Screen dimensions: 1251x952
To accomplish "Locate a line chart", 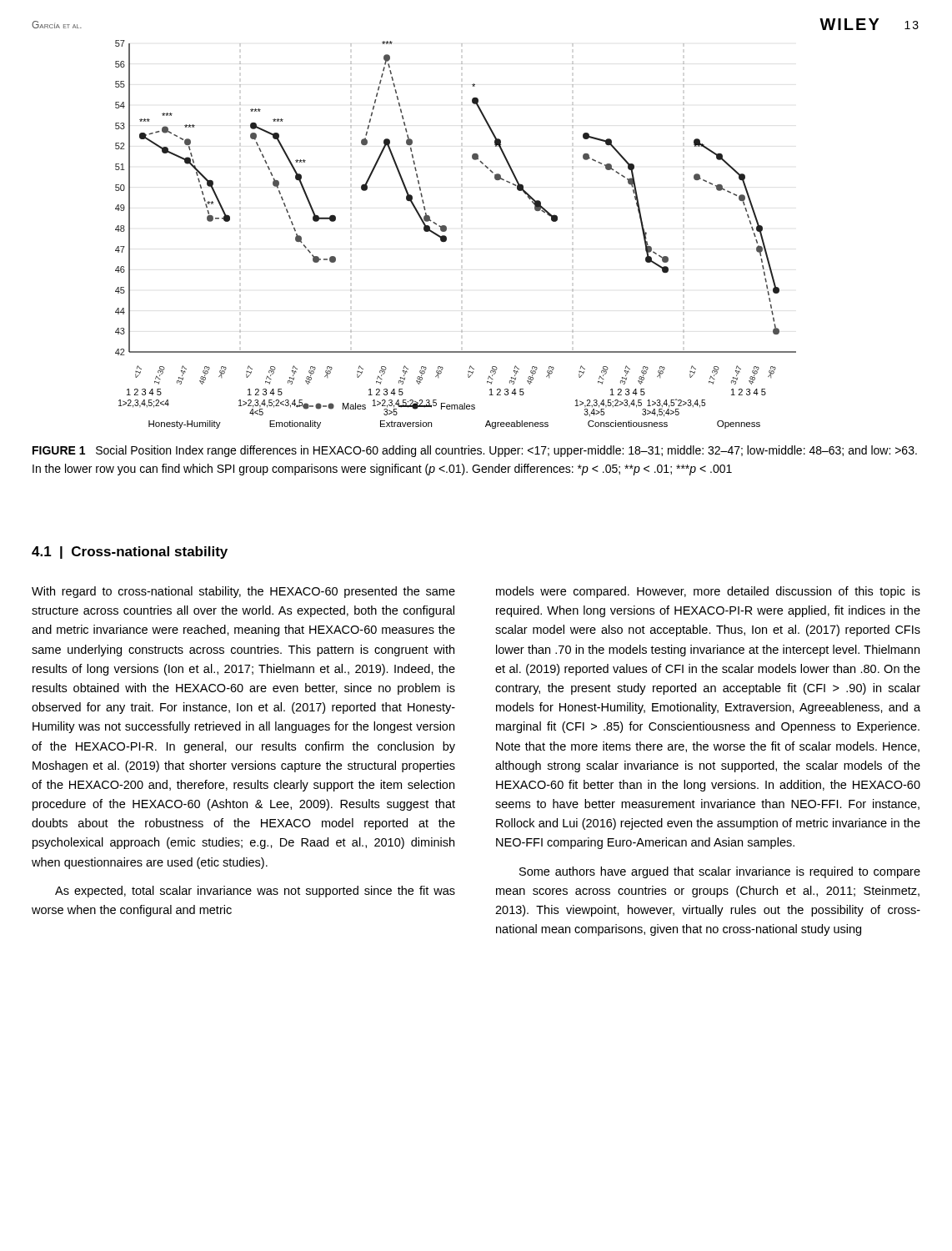I will pos(446,237).
